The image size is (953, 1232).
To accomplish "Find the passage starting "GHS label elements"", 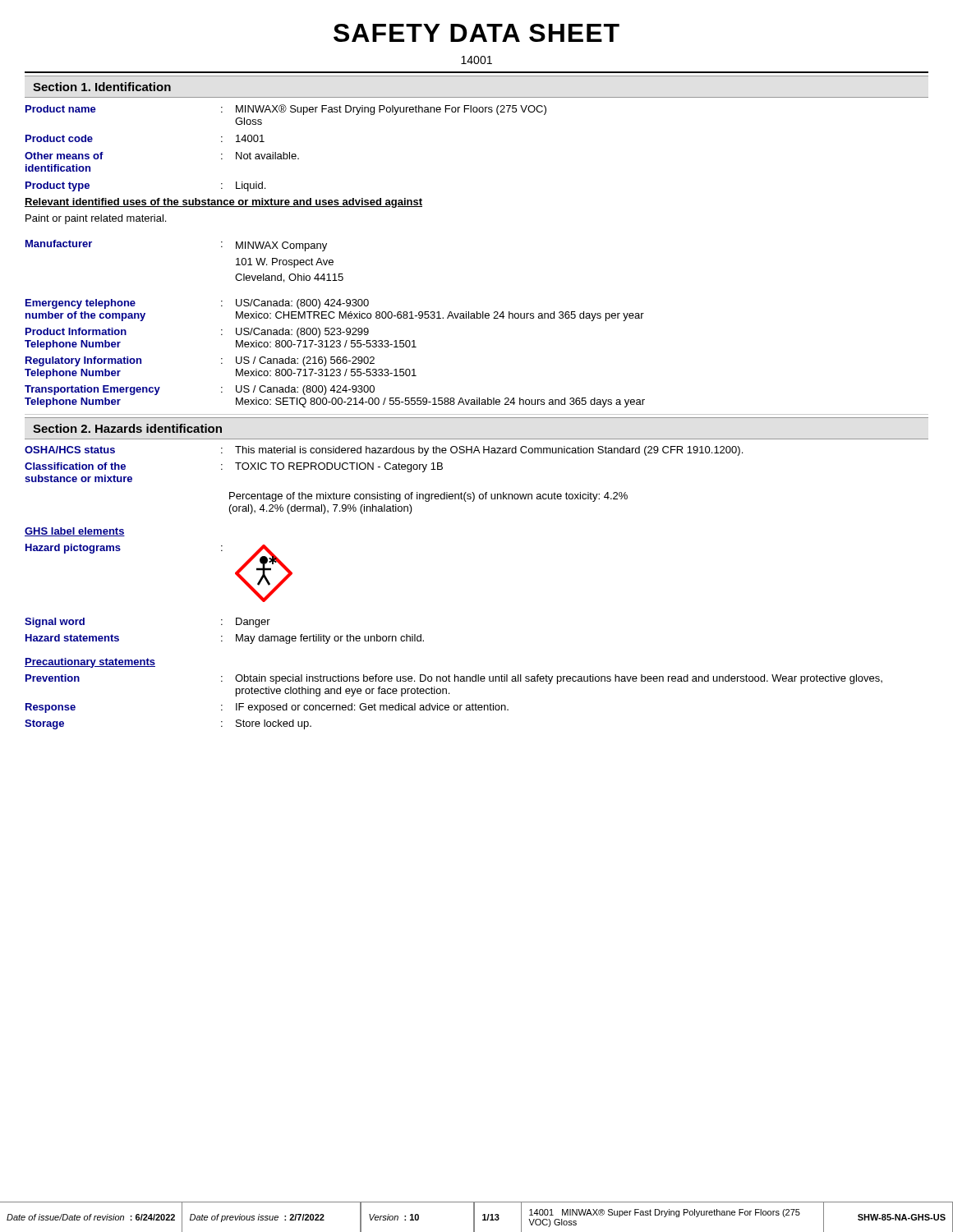I will (x=75, y=531).
